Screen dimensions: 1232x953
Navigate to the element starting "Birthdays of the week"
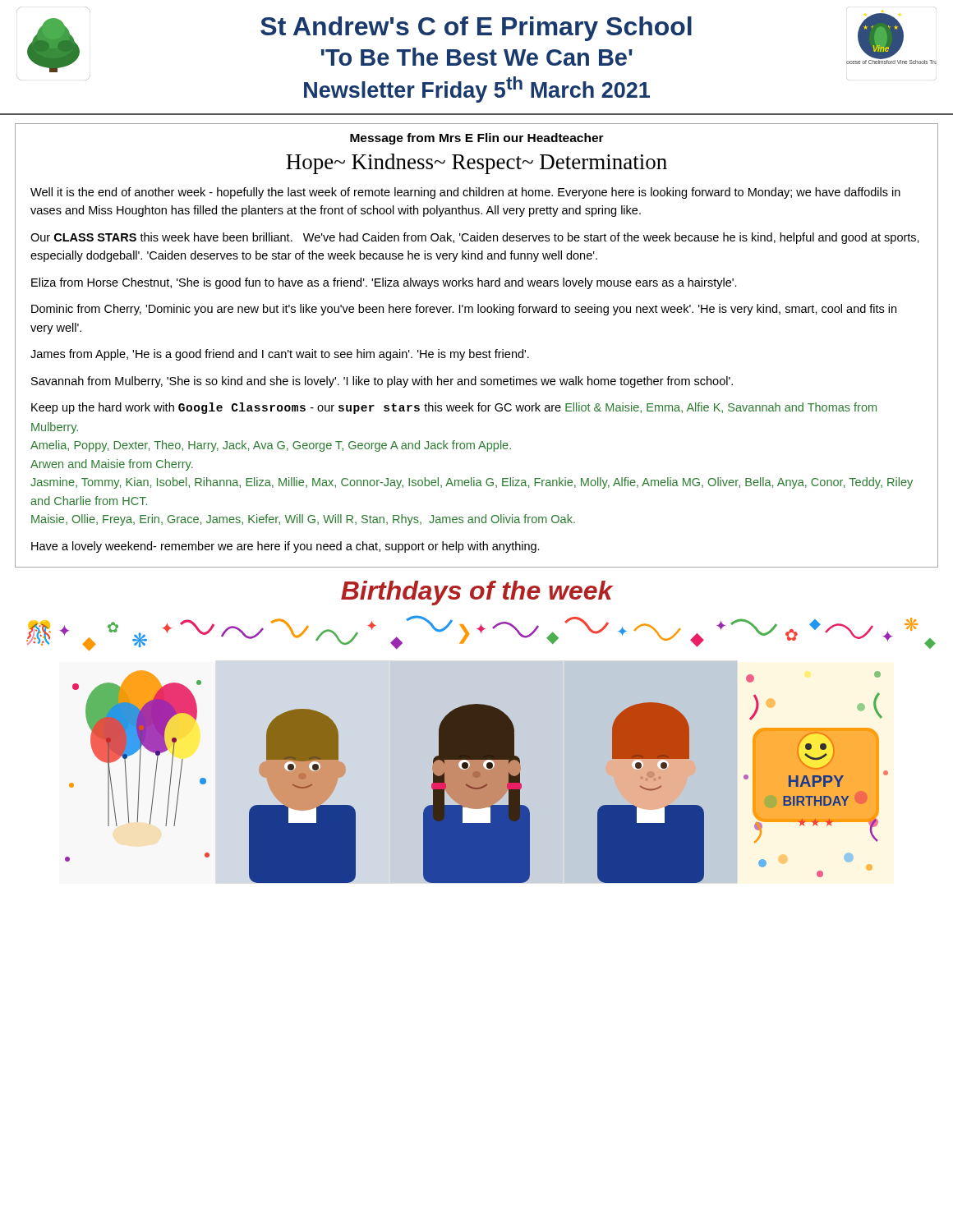pos(476,590)
